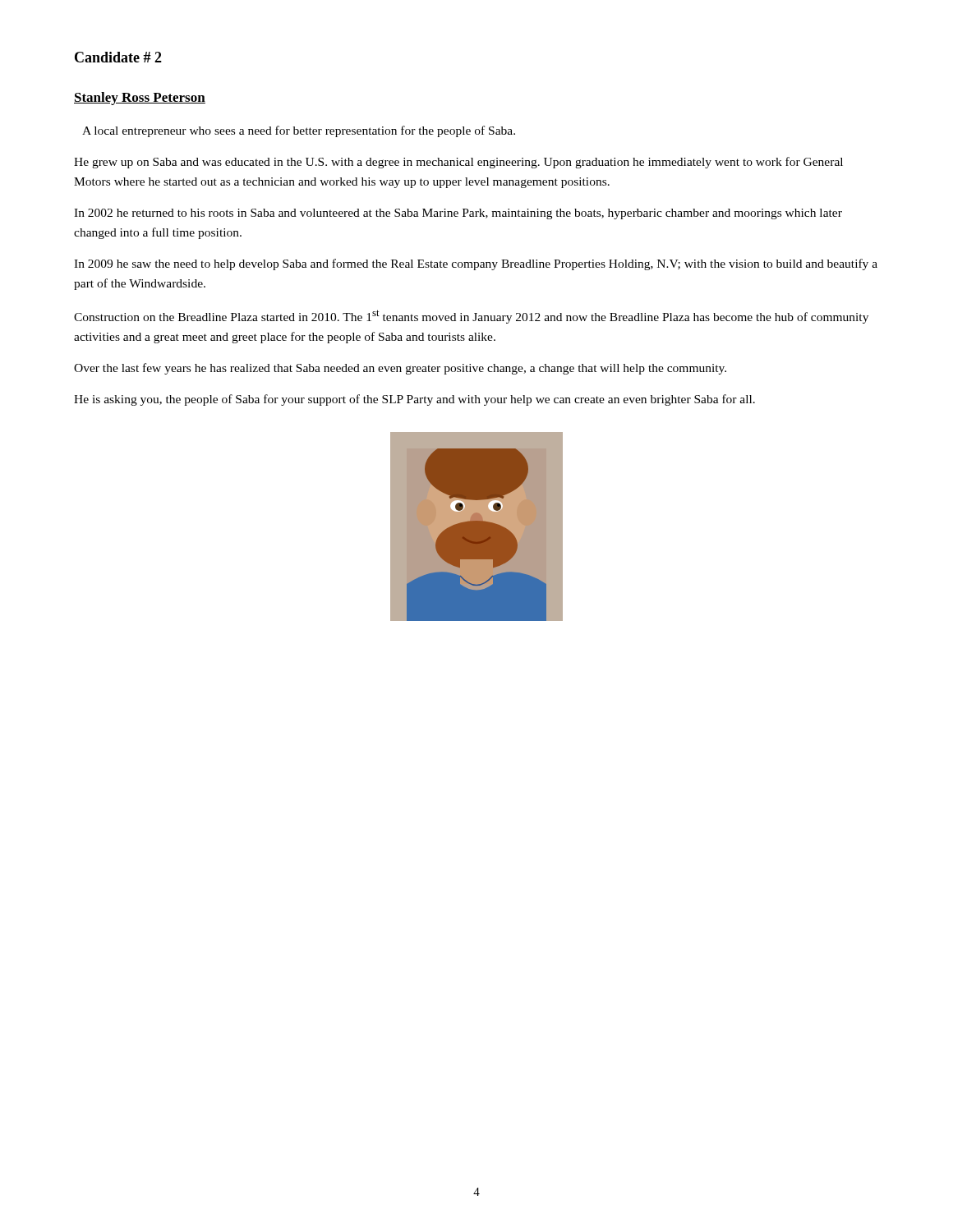
Task: Point to the element starting "Candidate # 2"
Action: (x=118, y=57)
